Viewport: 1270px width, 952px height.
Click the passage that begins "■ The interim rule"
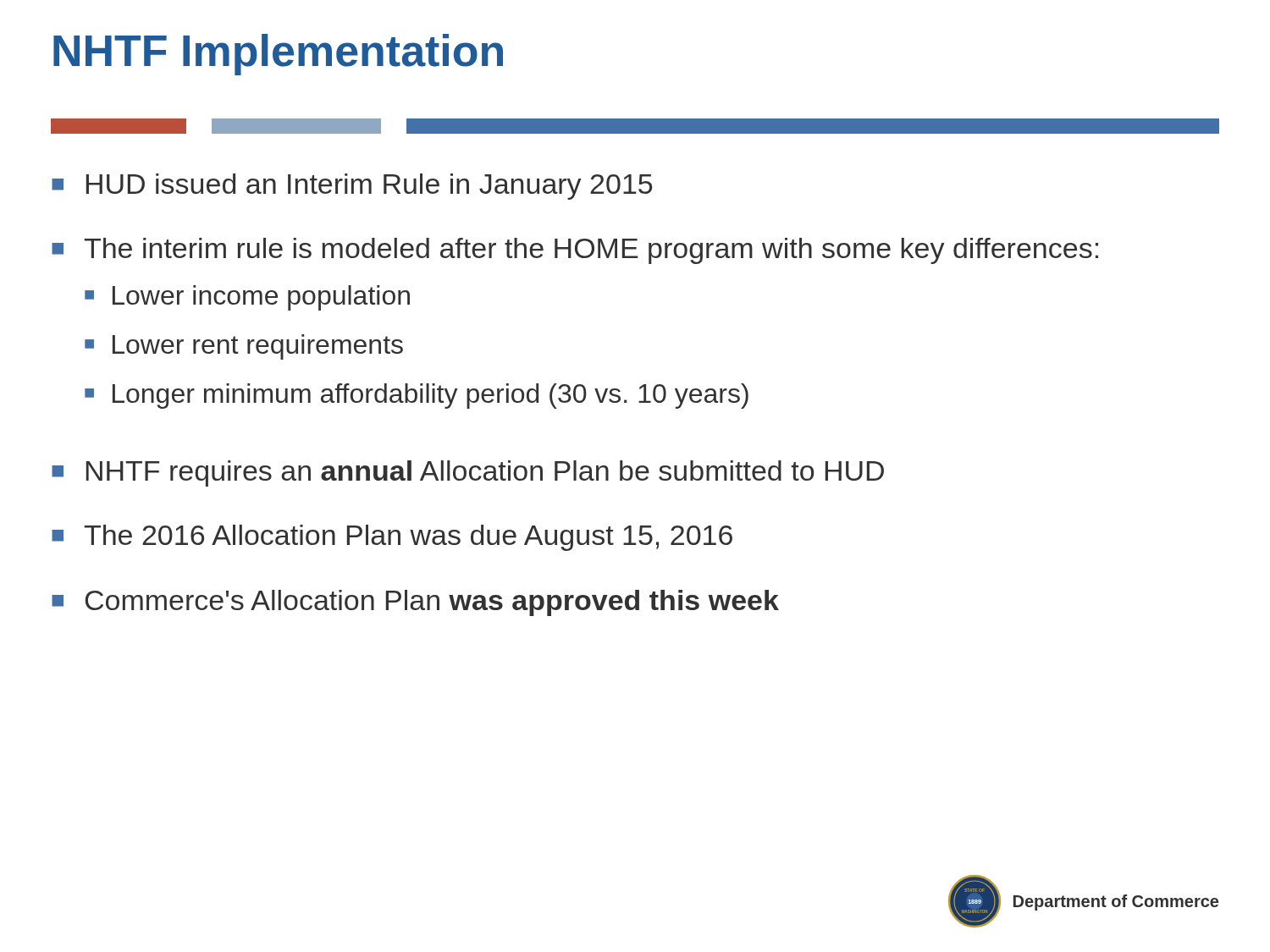575,251
